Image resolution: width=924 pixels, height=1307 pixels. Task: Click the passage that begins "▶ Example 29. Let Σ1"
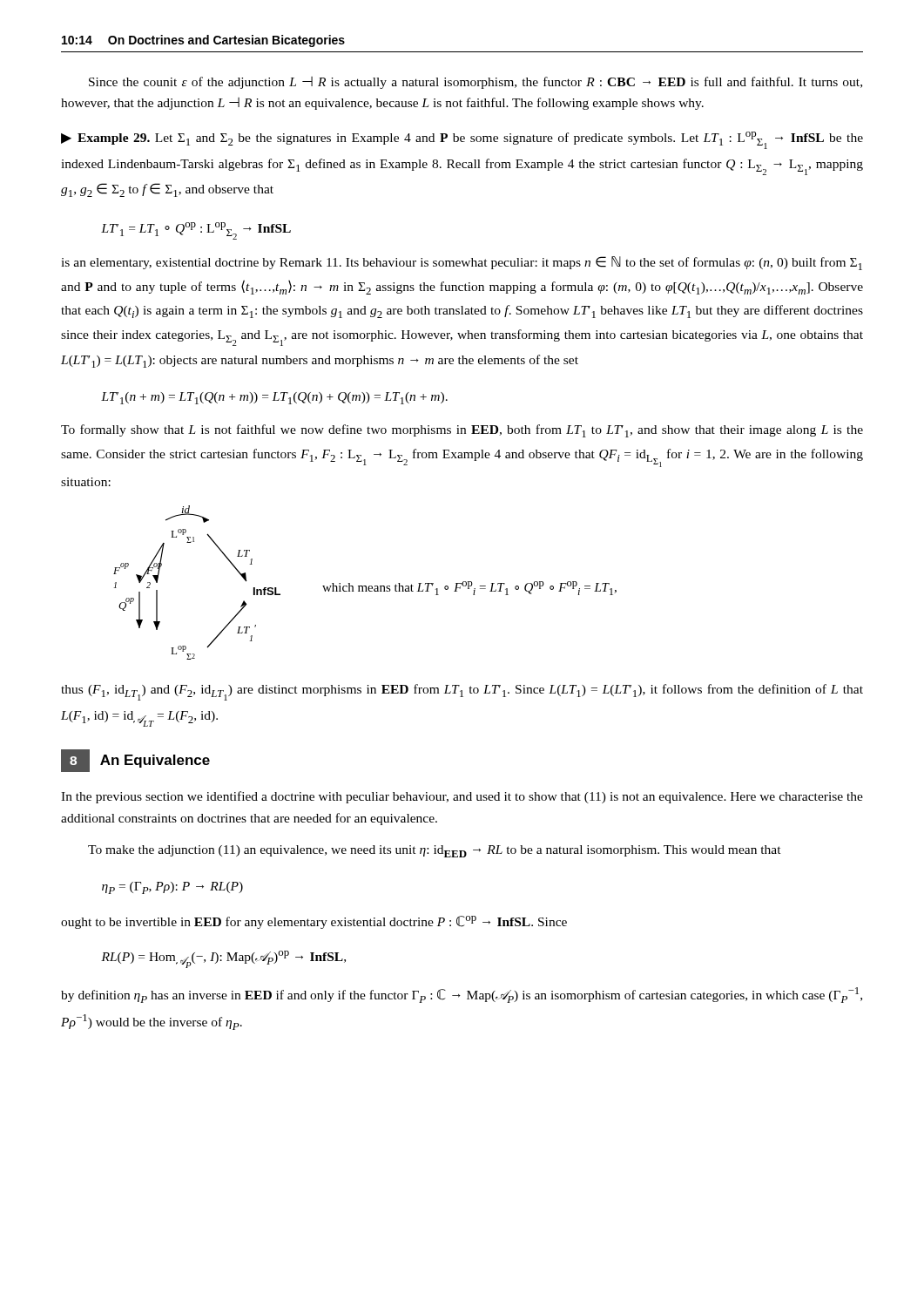(462, 163)
